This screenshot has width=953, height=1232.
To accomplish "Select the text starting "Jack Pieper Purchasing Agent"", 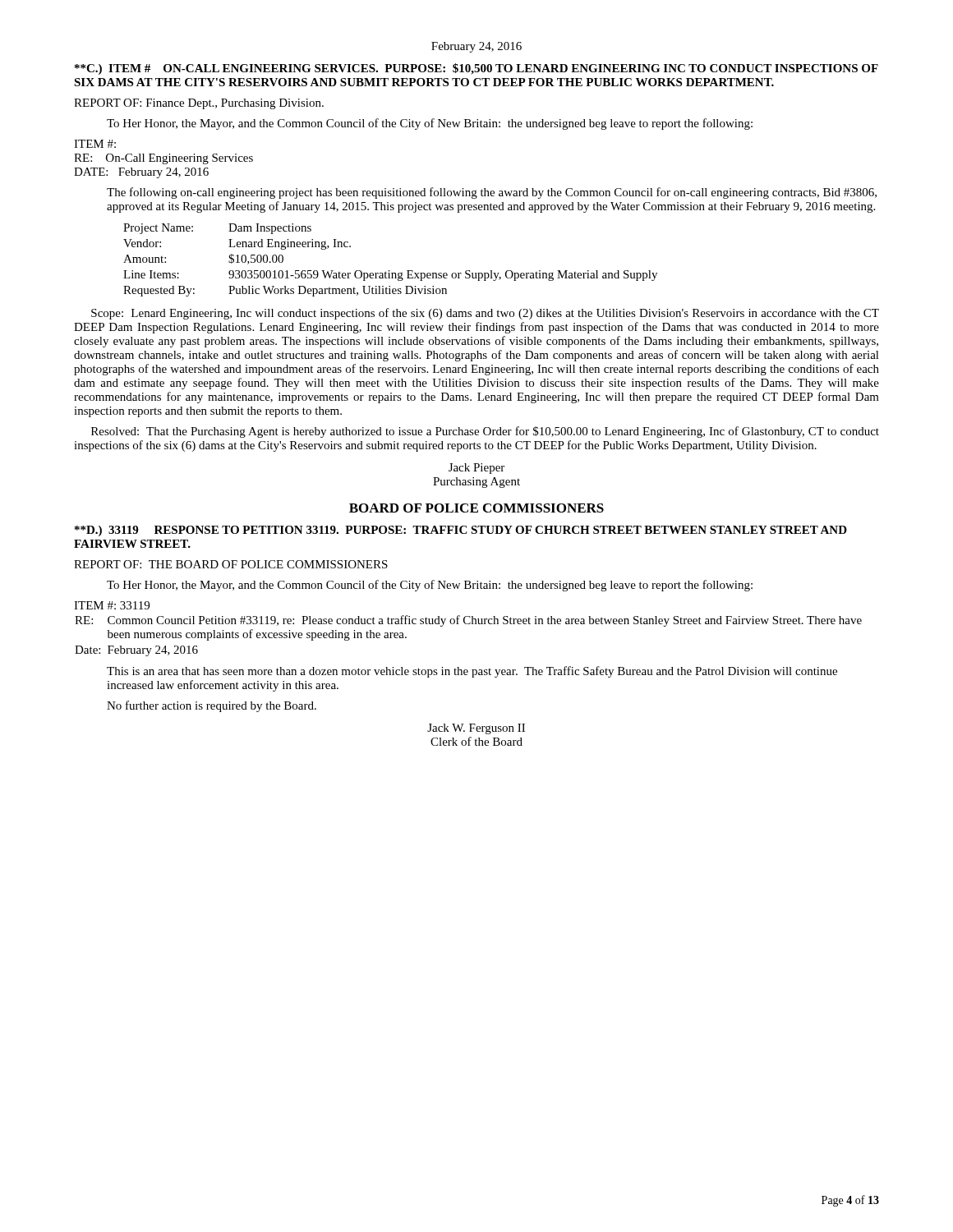I will [476, 474].
